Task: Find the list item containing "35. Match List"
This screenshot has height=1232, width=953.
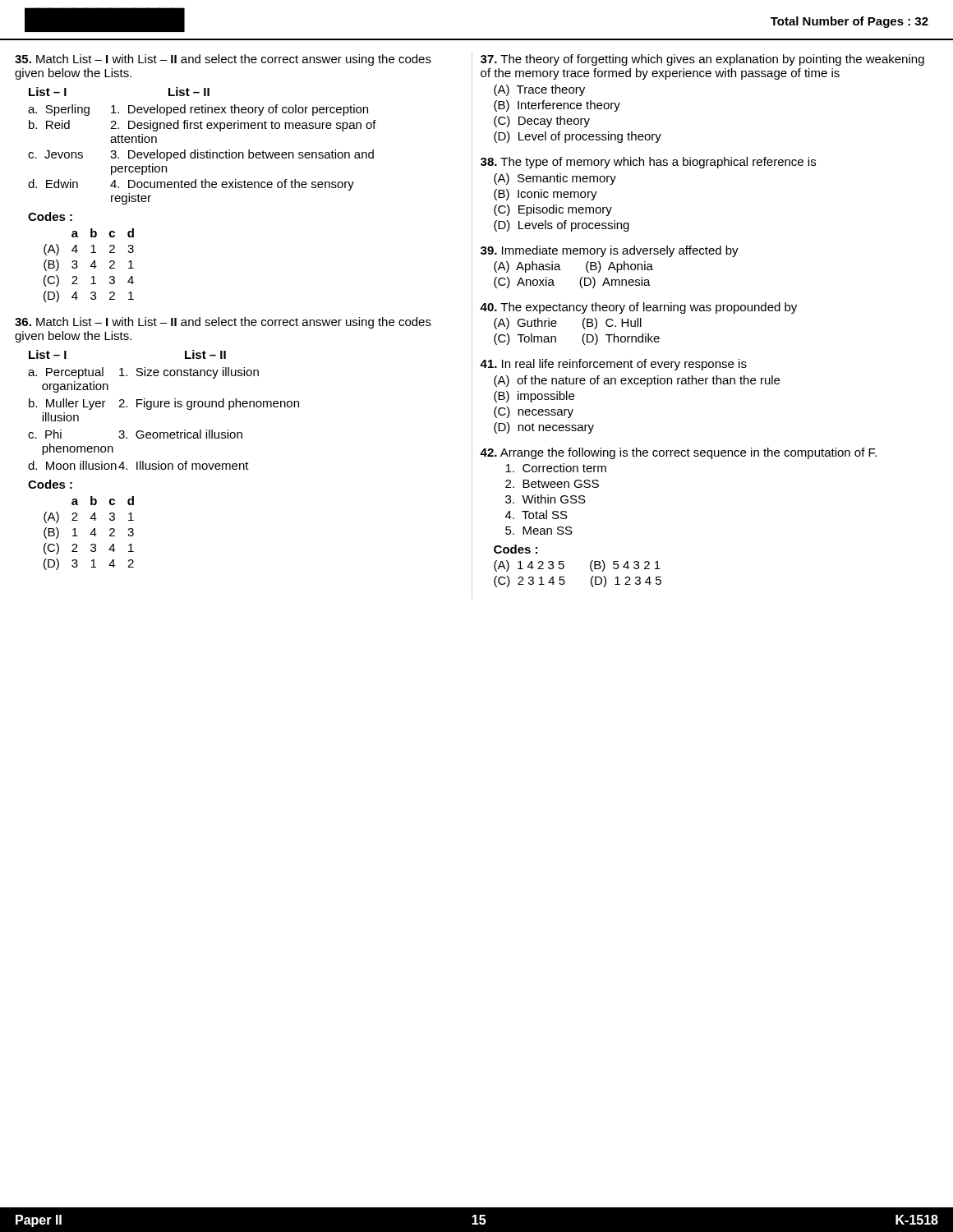Action: coord(236,177)
